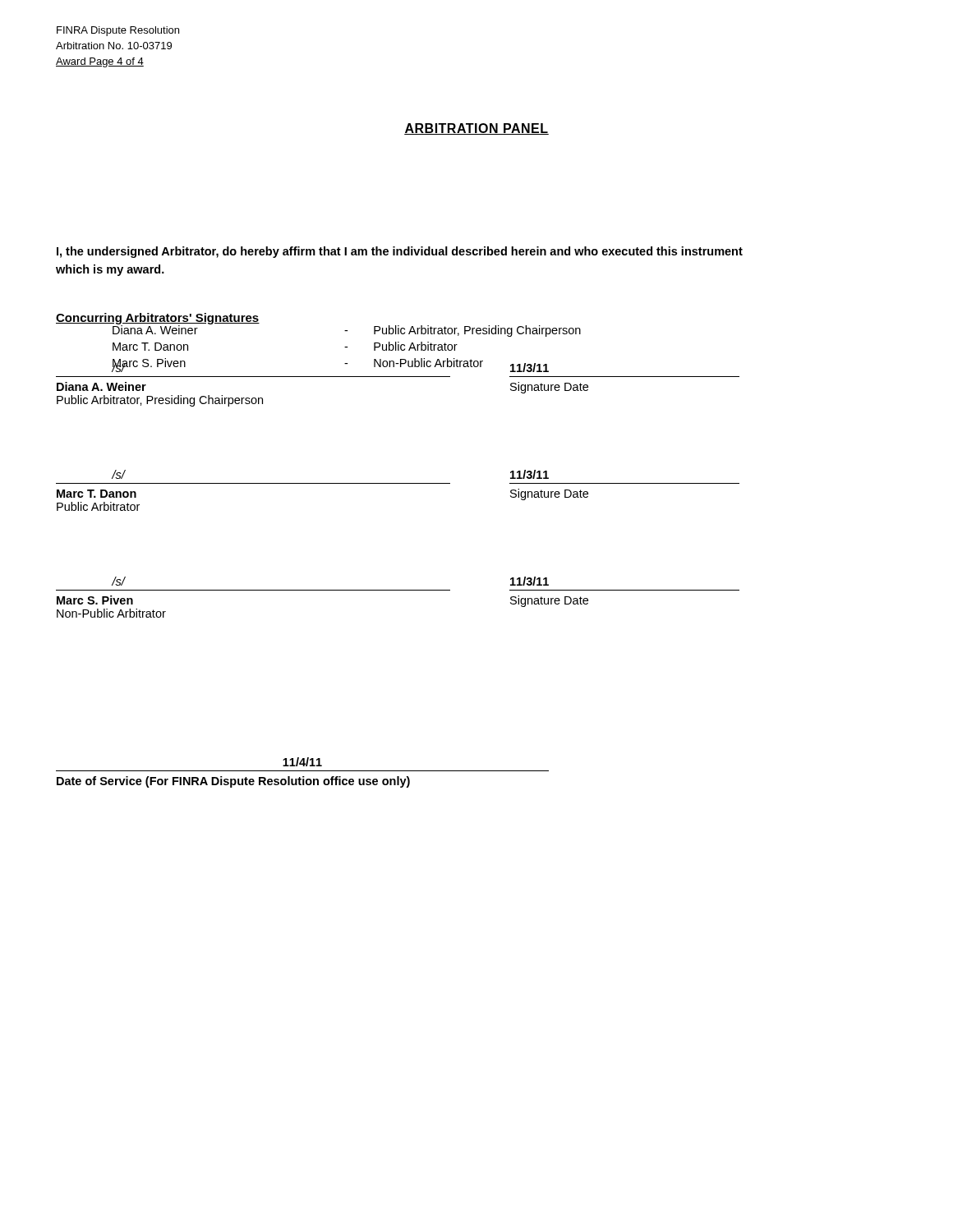Point to the region starting "11/4/11 Date of Service (For FINRA"
The height and width of the screenshot is (1232, 953).
pyautogui.click(x=302, y=772)
